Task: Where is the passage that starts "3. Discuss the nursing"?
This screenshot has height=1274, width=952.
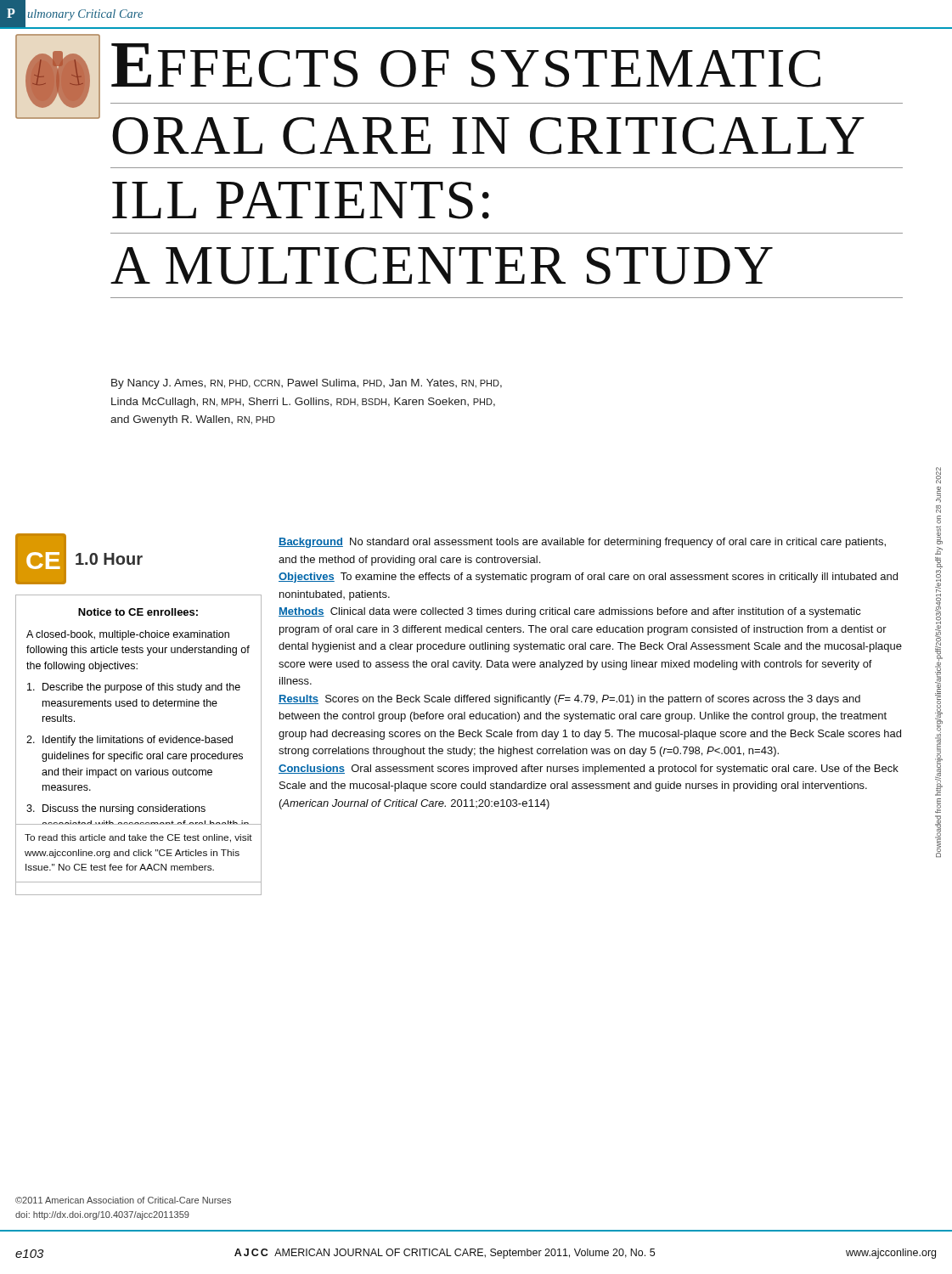Action: click(138, 841)
